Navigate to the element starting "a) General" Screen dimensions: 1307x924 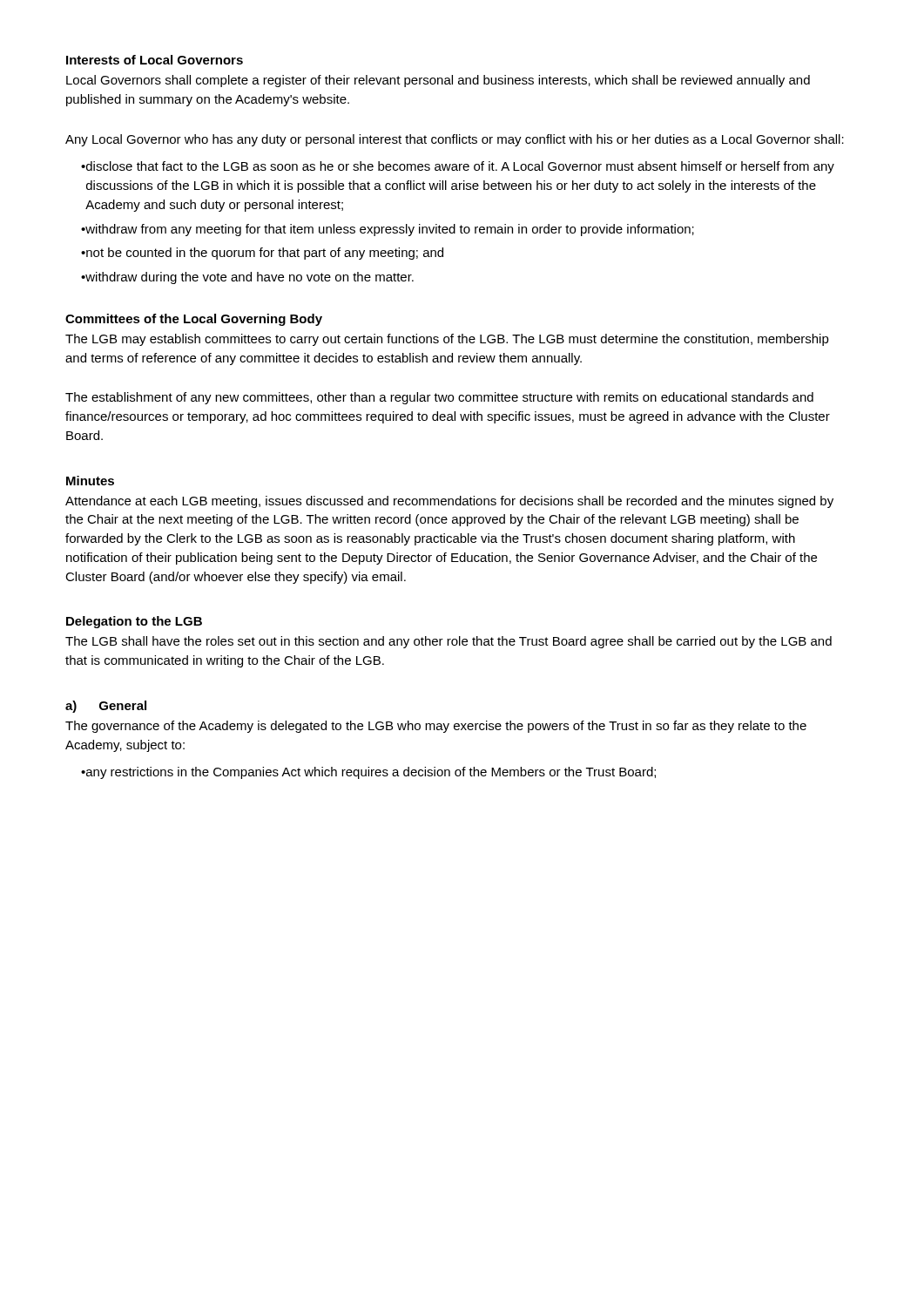tap(106, 705)
